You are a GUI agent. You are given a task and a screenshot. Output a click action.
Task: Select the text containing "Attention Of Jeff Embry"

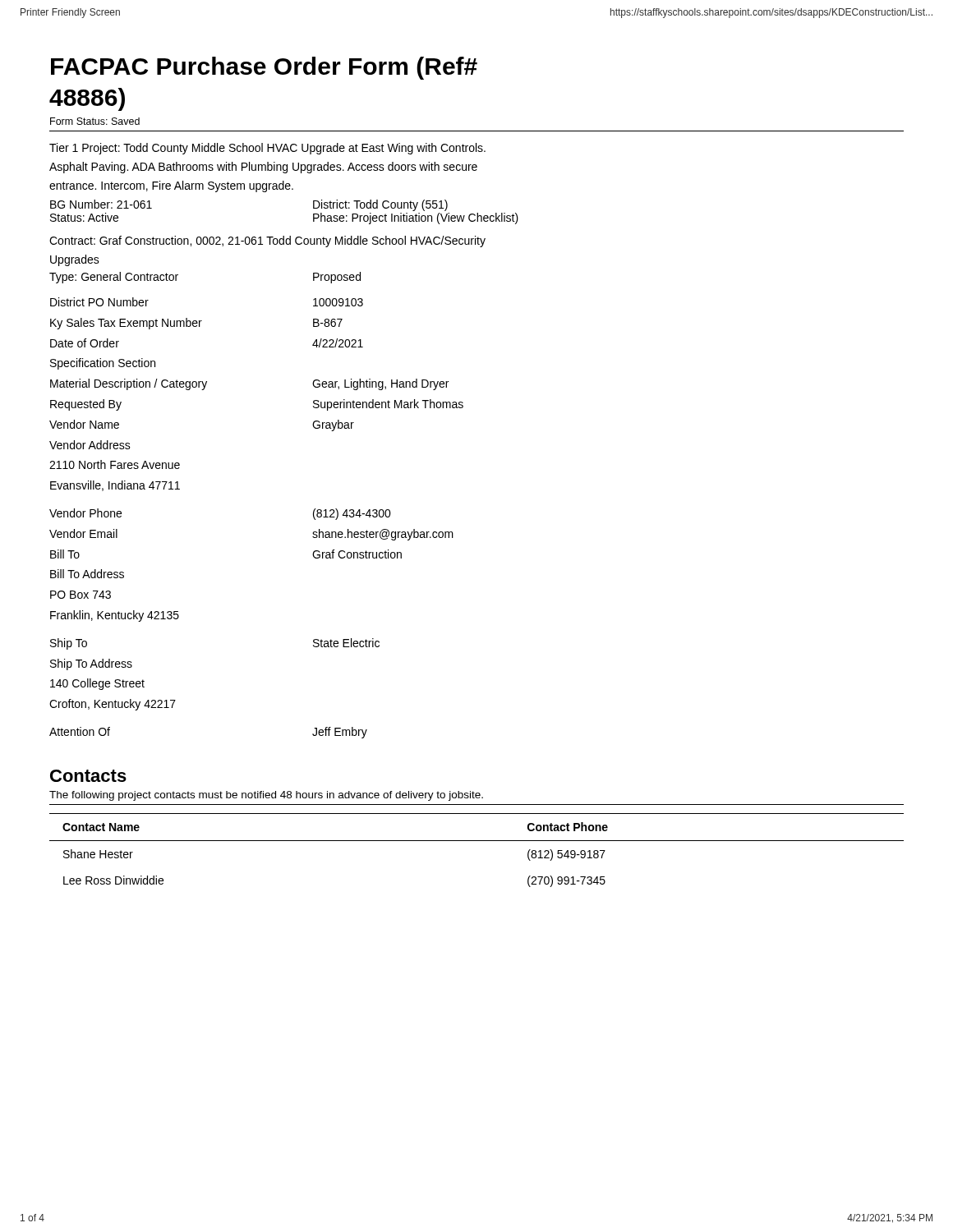(x=78, y=732)
